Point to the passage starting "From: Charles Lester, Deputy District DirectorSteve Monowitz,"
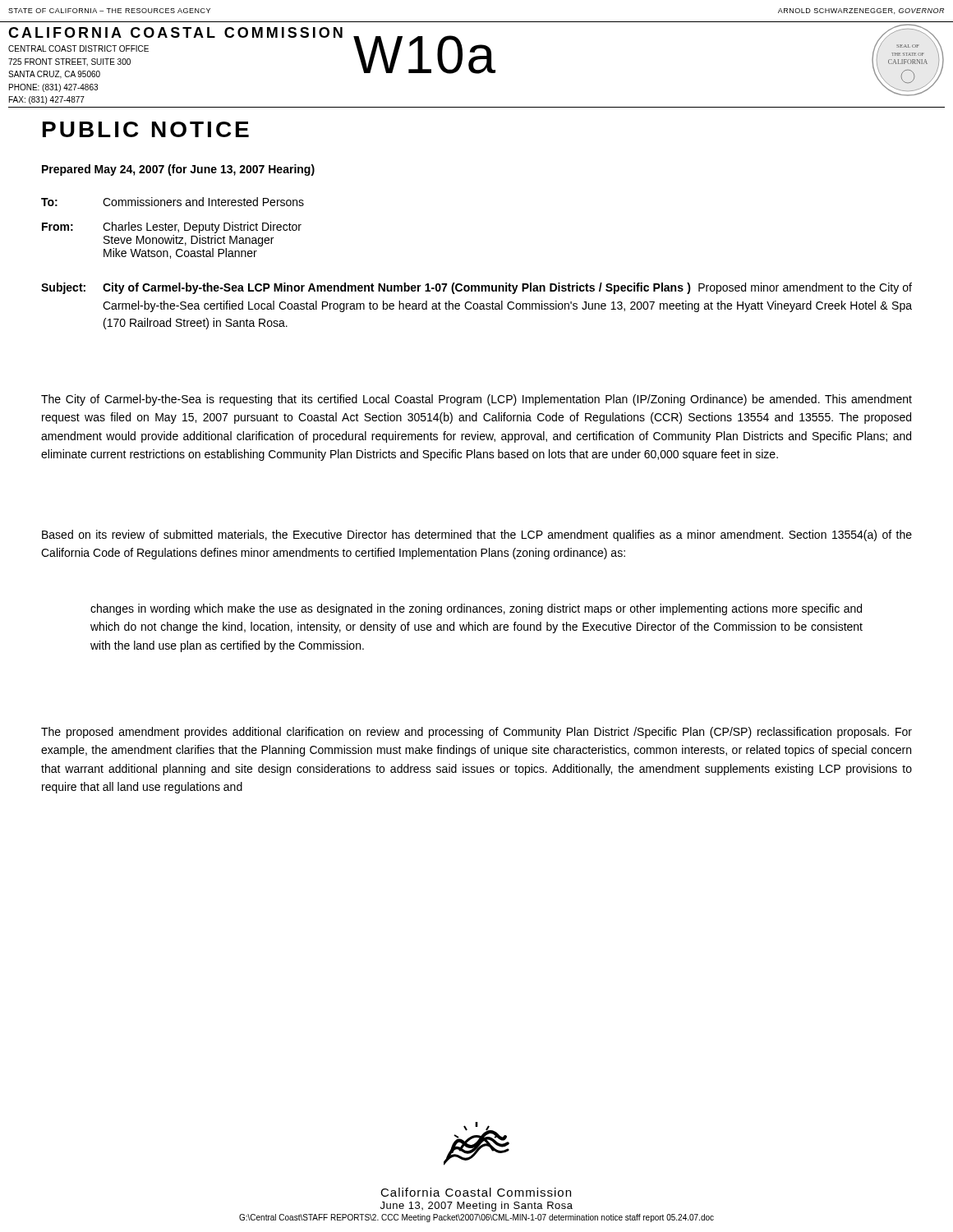The height and width of the screenshot is (1232, 953). (x=171, y=240)
